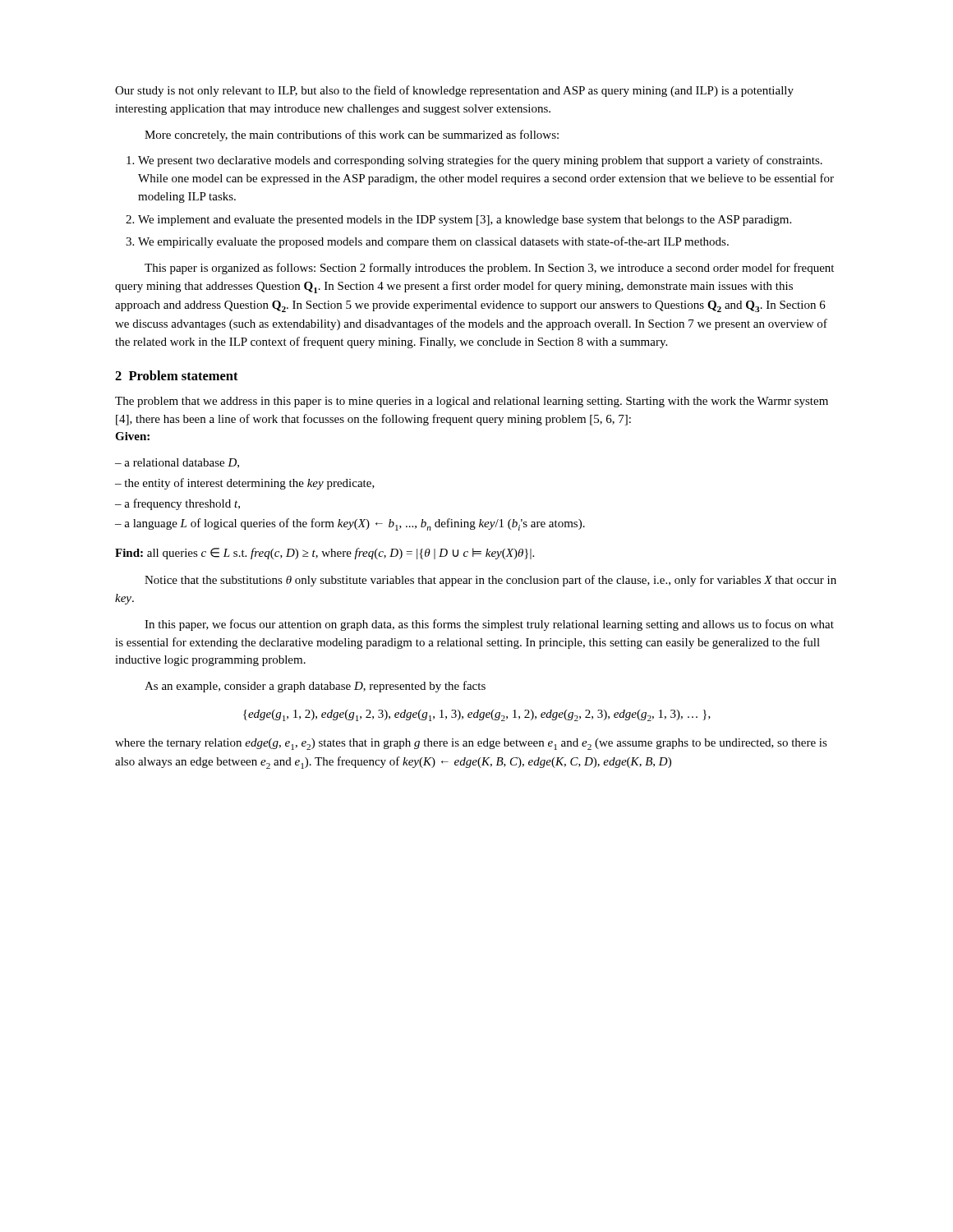
Task: Select the element starting "Our study is not only relevant to ILP,"
Action: [476, 113]
